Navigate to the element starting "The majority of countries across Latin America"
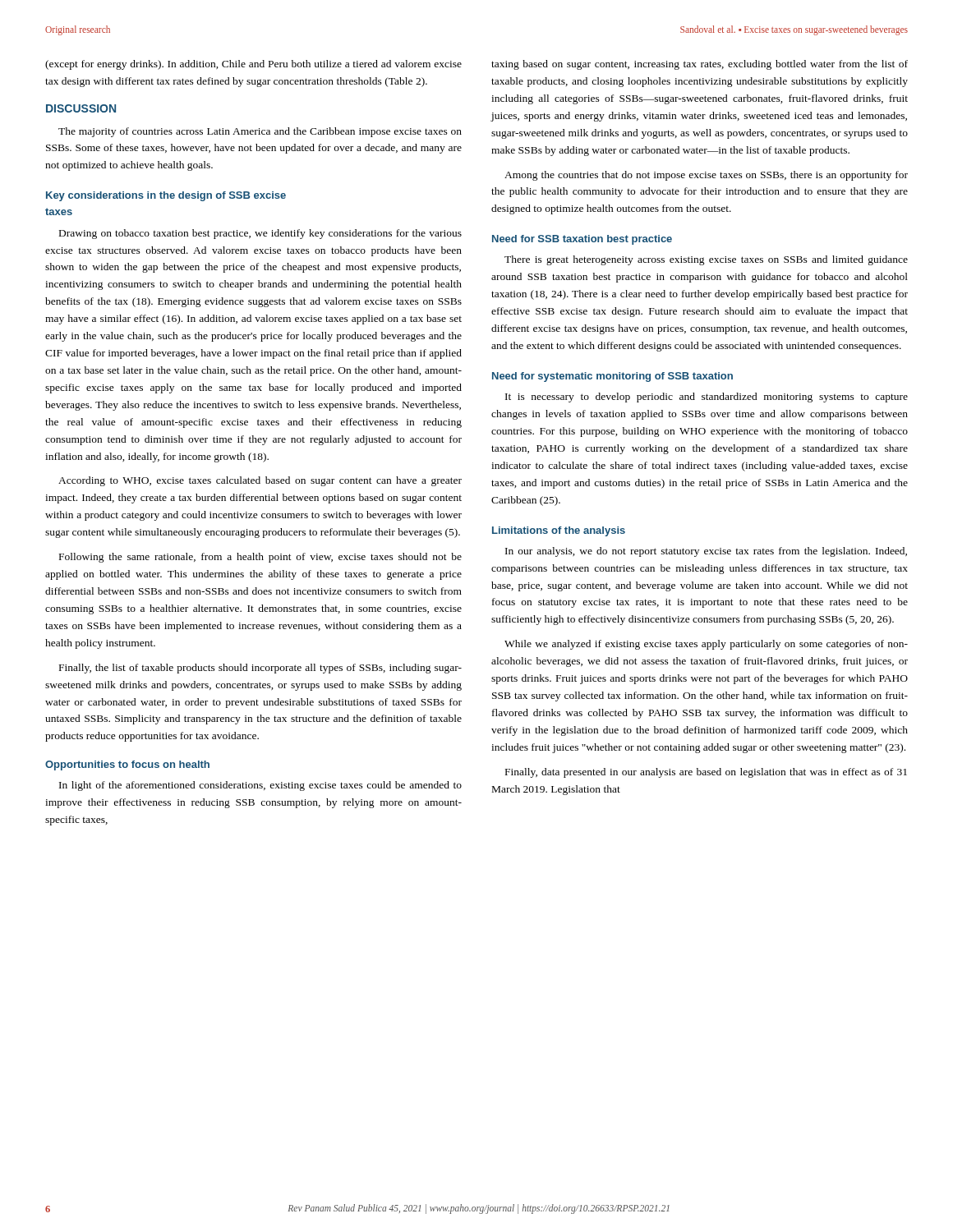The image size is (953, 1232). (253, 149)
